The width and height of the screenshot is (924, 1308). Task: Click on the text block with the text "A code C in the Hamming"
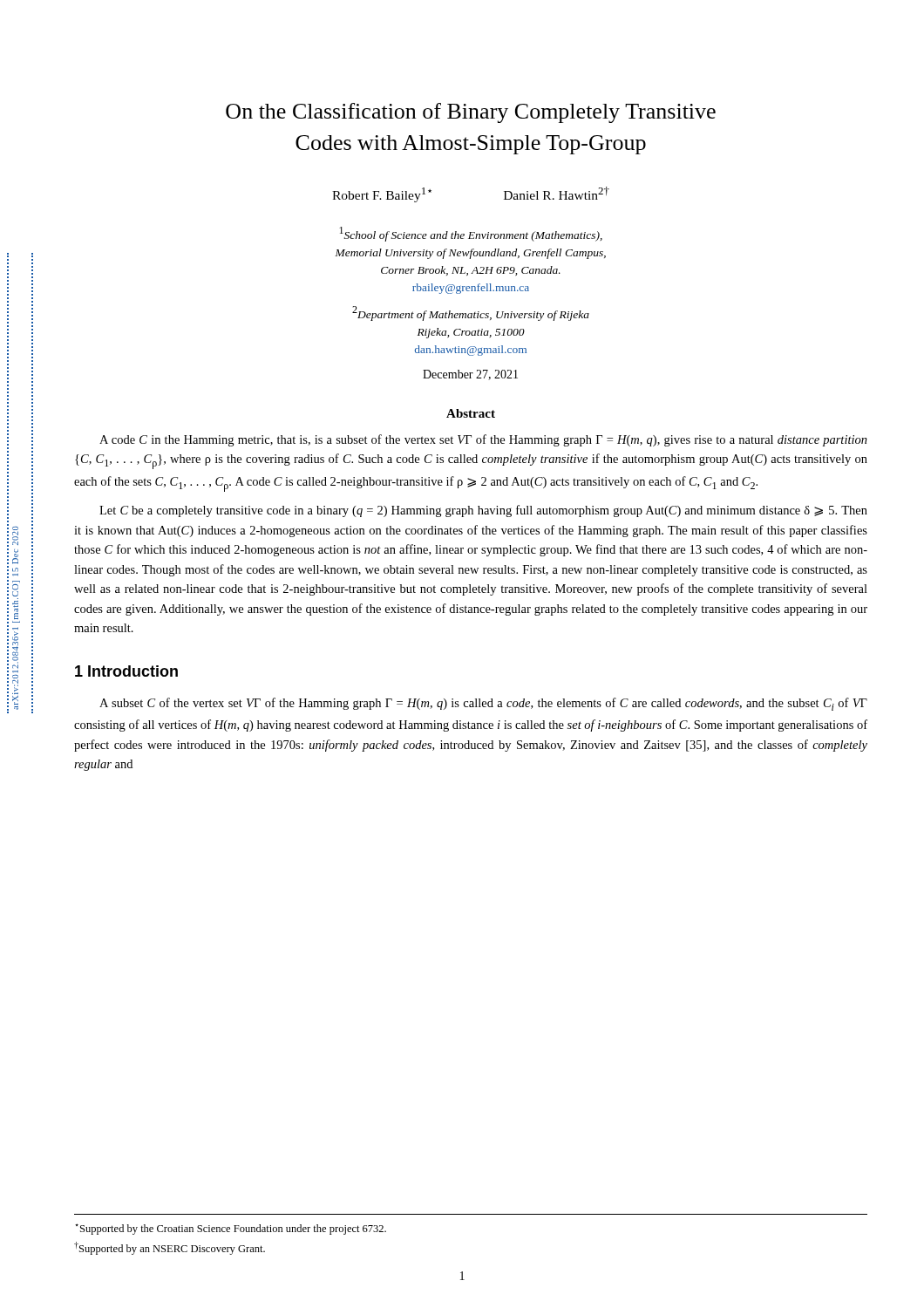pos(471,534)
